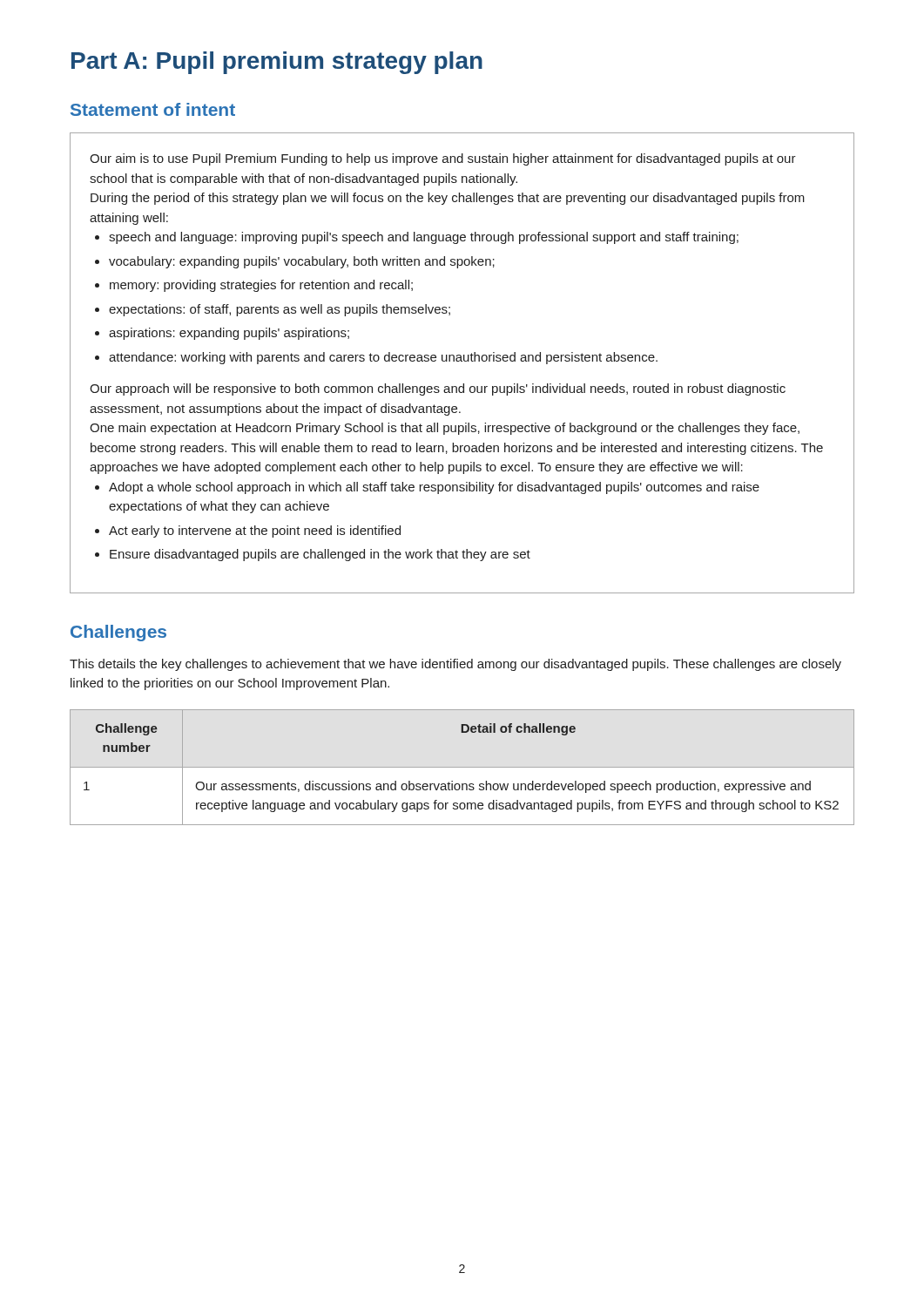924x1307 pixels.
Task: Find the list item containing "Act early to intervene at the"
Action: tap(255, 532)
